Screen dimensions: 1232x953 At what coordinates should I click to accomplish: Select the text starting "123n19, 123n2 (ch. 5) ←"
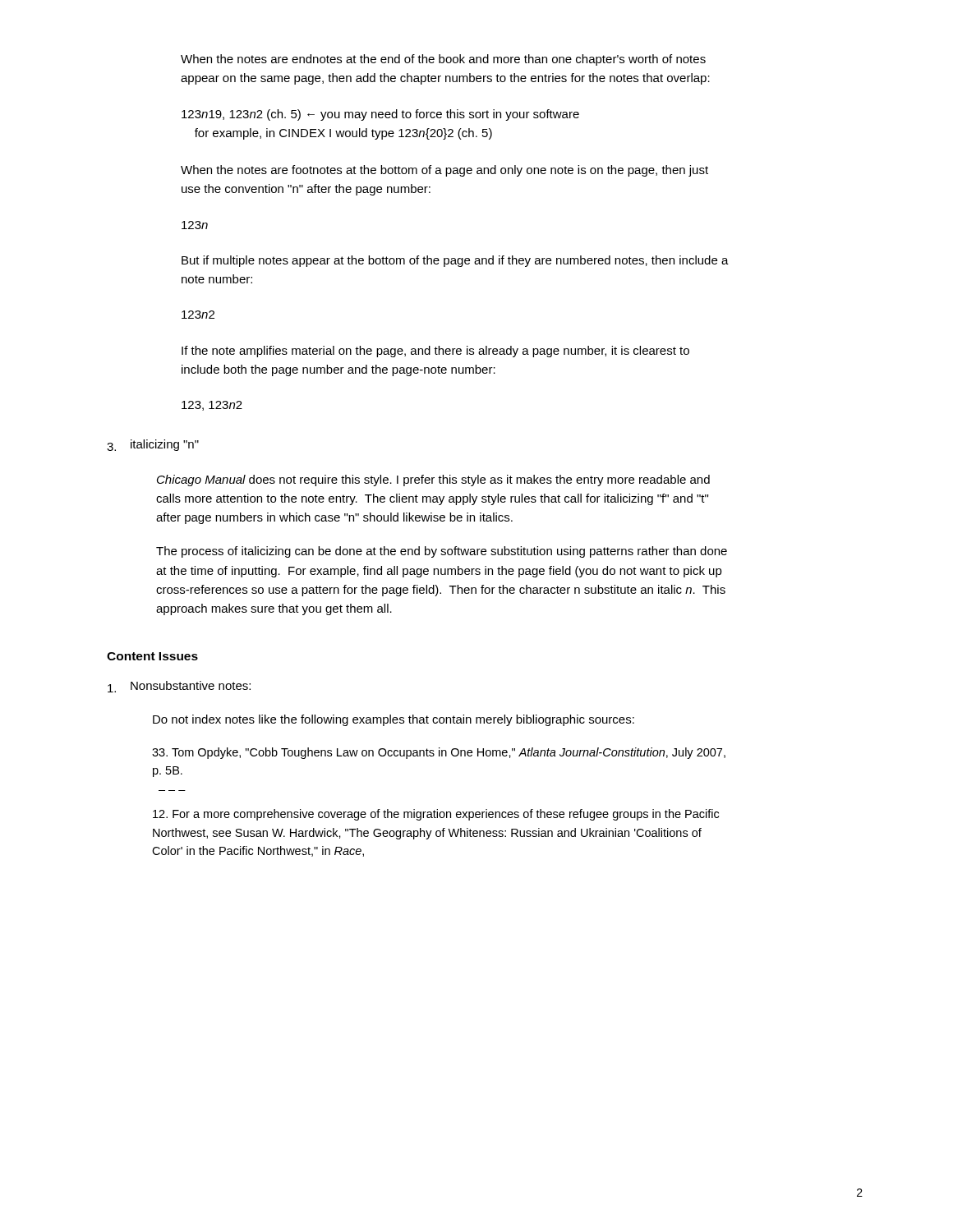[380, 123]
